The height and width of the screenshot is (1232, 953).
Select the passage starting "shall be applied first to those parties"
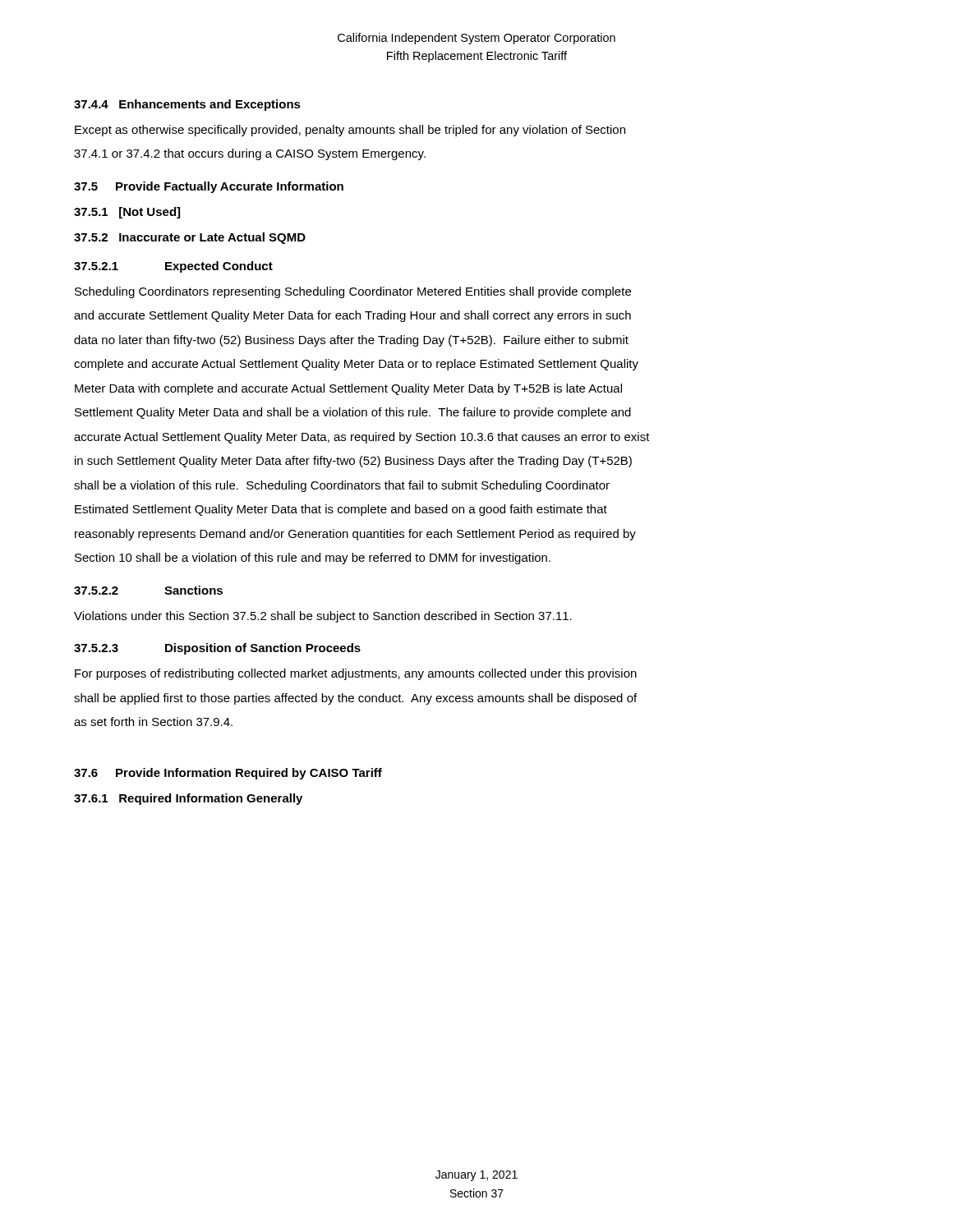click(355, 697)
